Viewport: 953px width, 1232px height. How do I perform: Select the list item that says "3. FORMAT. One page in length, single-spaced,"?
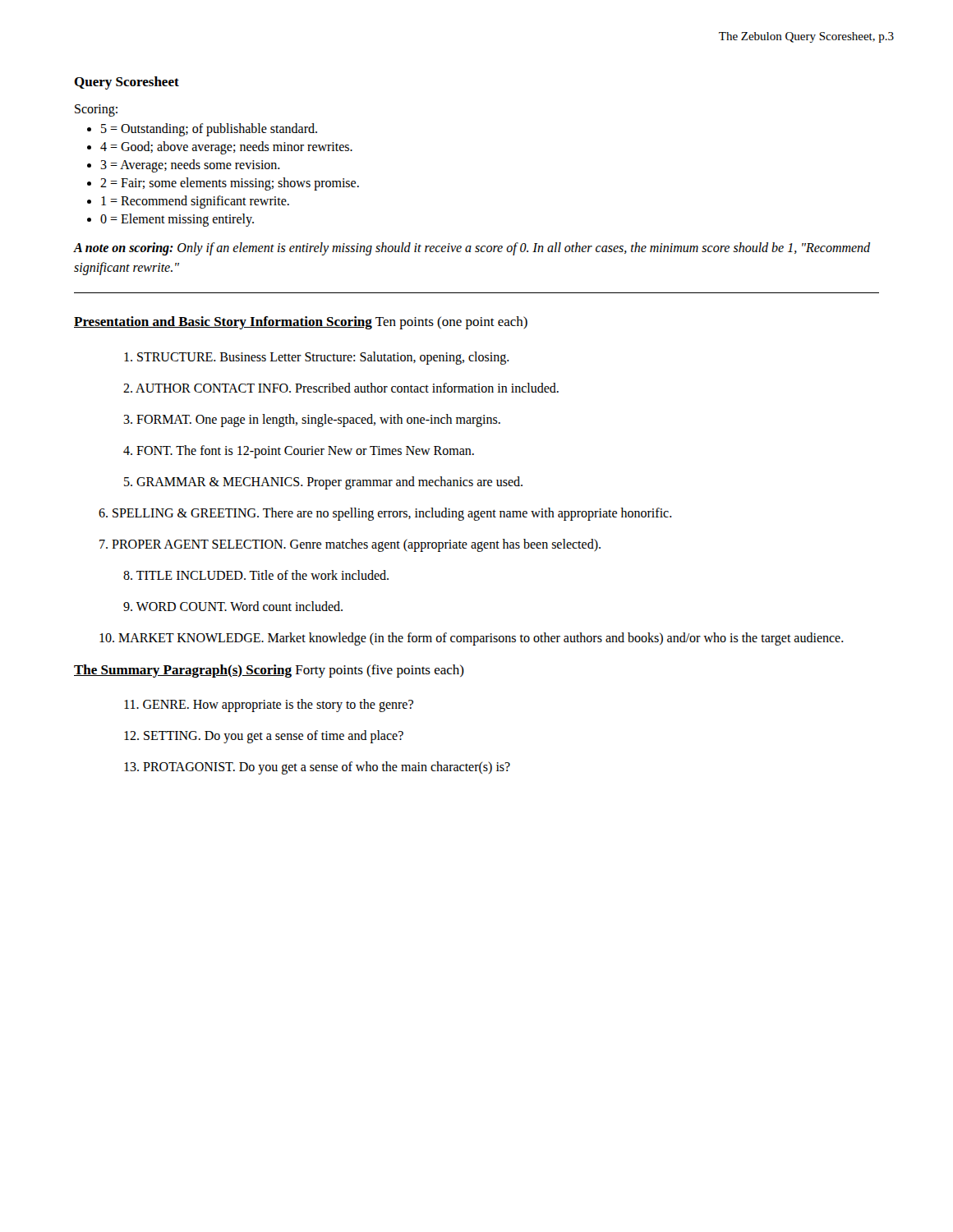tap(312, 419)
